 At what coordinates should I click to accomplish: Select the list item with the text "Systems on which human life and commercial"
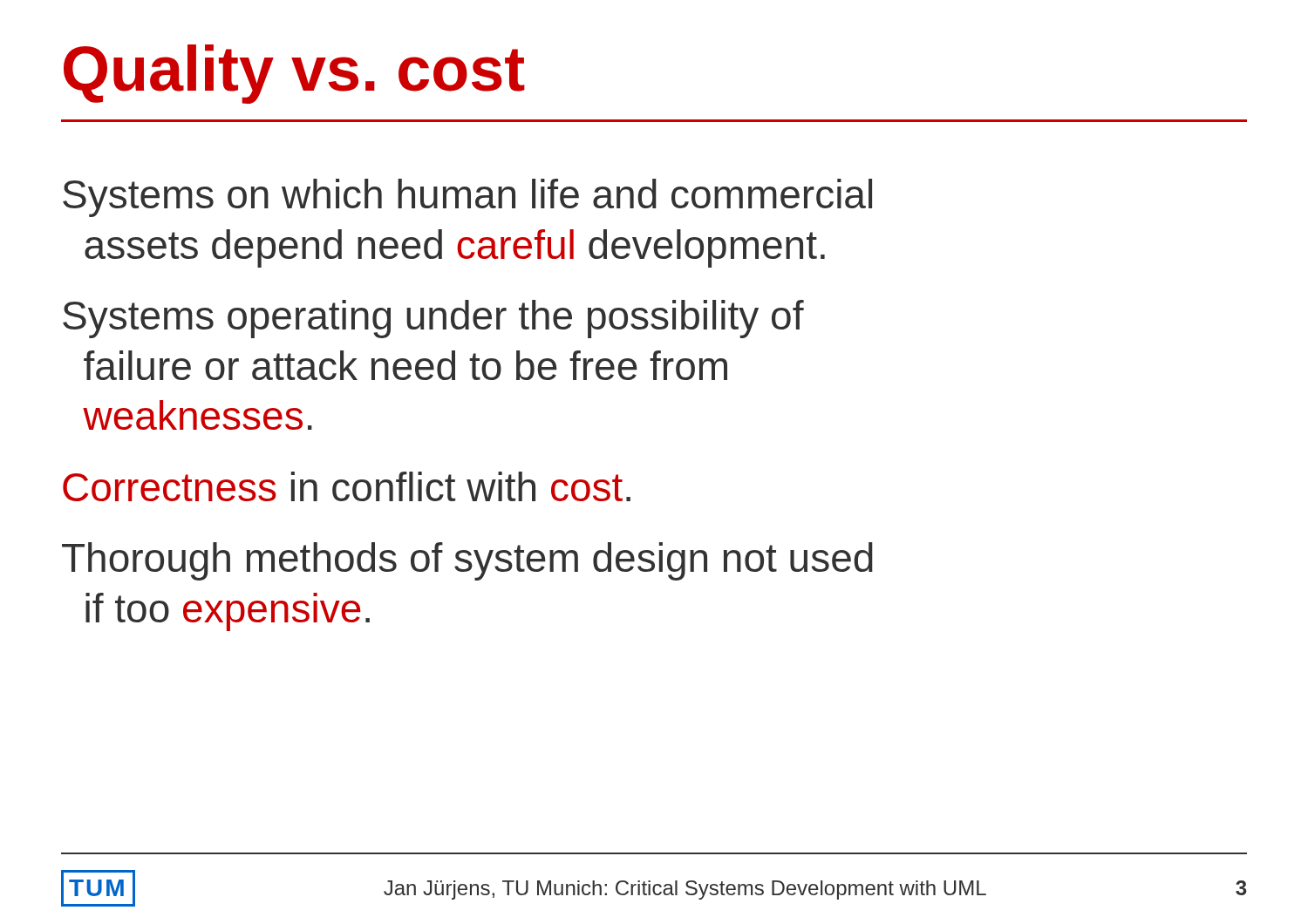coord(468,219)
